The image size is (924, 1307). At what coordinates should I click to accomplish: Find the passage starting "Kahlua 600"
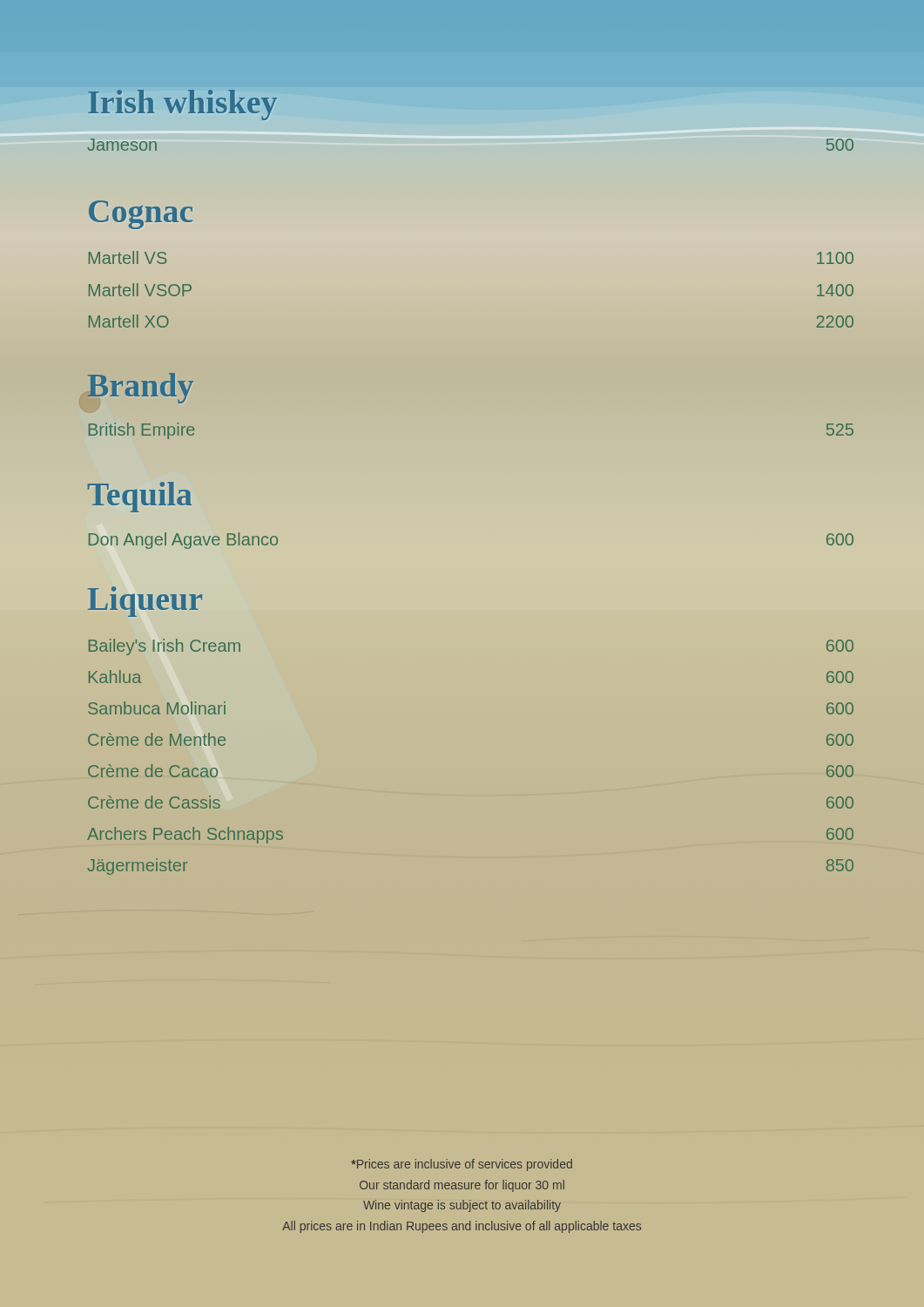[113, 675]
